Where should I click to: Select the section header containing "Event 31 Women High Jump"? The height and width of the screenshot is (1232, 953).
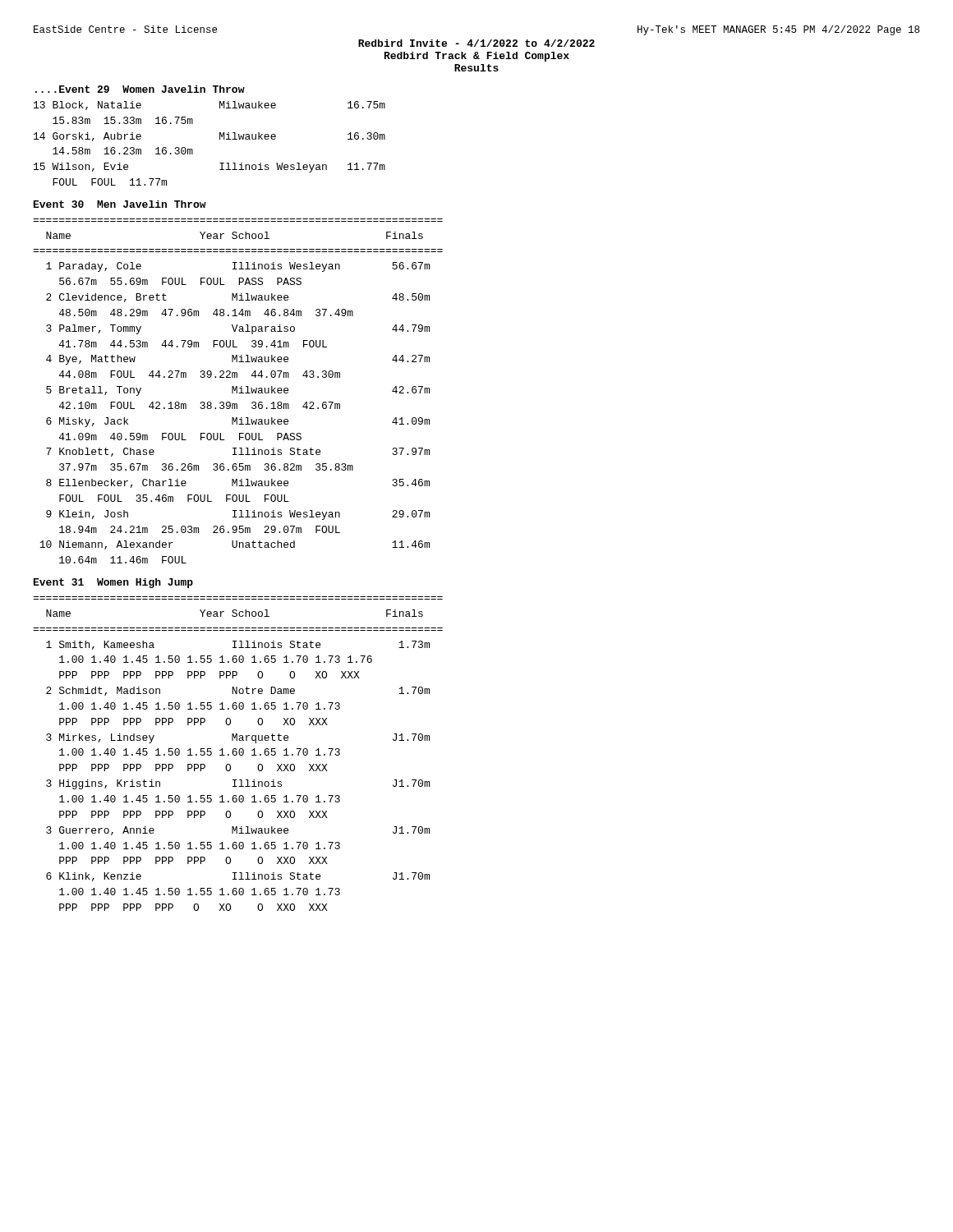pos(113,583)
